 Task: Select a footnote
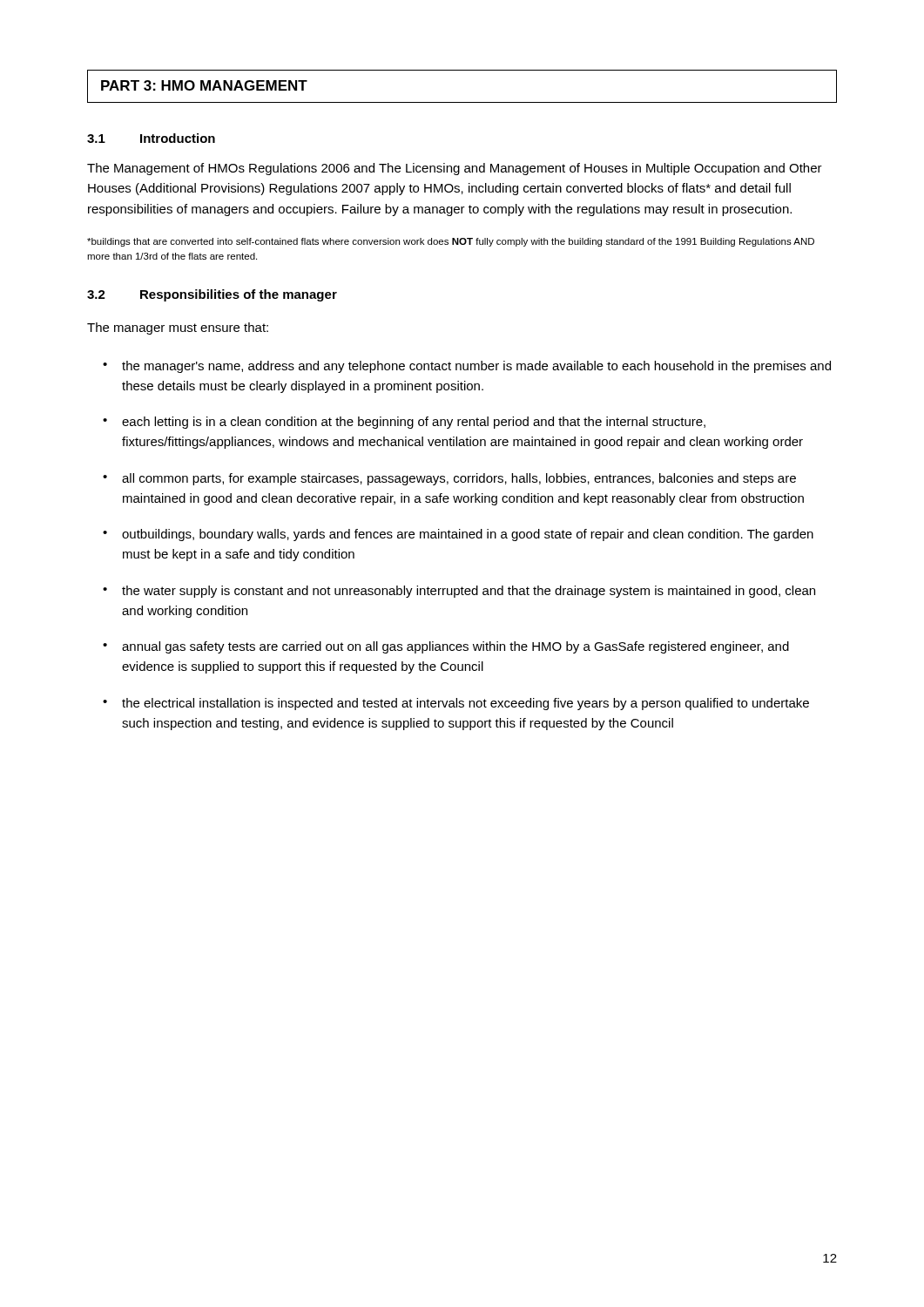451,249
